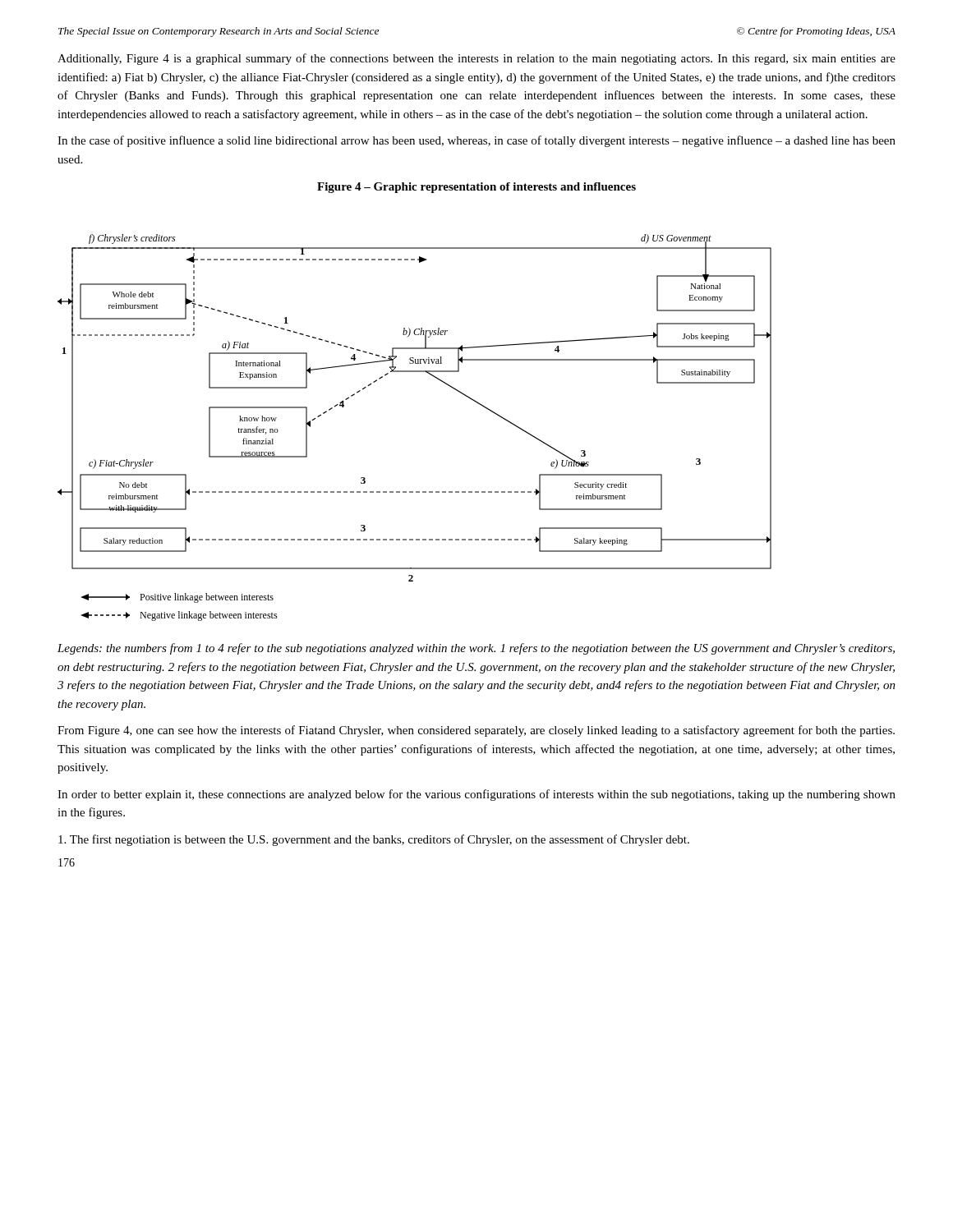Viewport: 953px width, 1232px height.
Task: Point to the text block starting "Legends: the numbers"
Action: pyautogui.click(x=476, y=676)
